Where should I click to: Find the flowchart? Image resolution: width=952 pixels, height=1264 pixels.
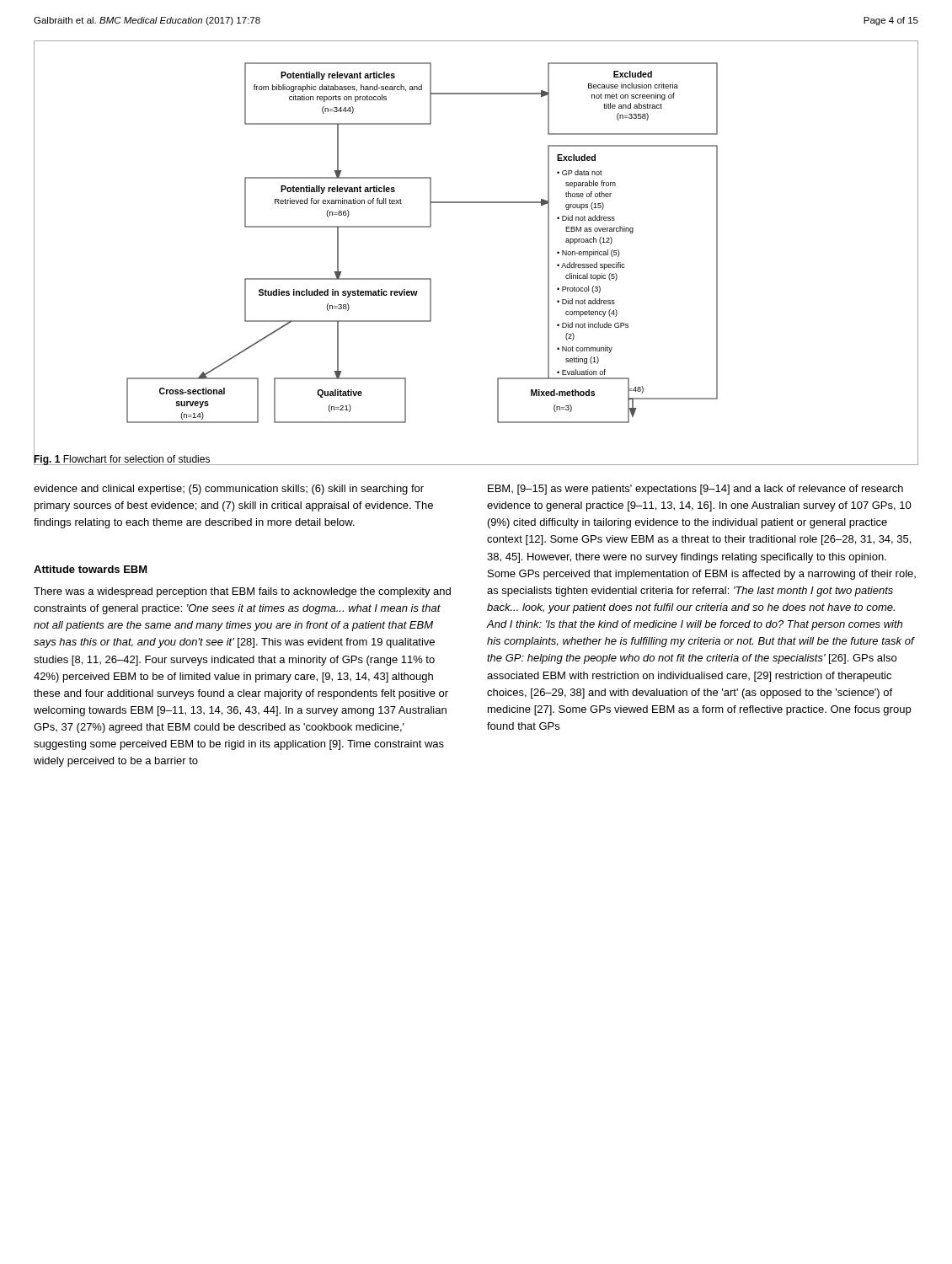point(476,253)
